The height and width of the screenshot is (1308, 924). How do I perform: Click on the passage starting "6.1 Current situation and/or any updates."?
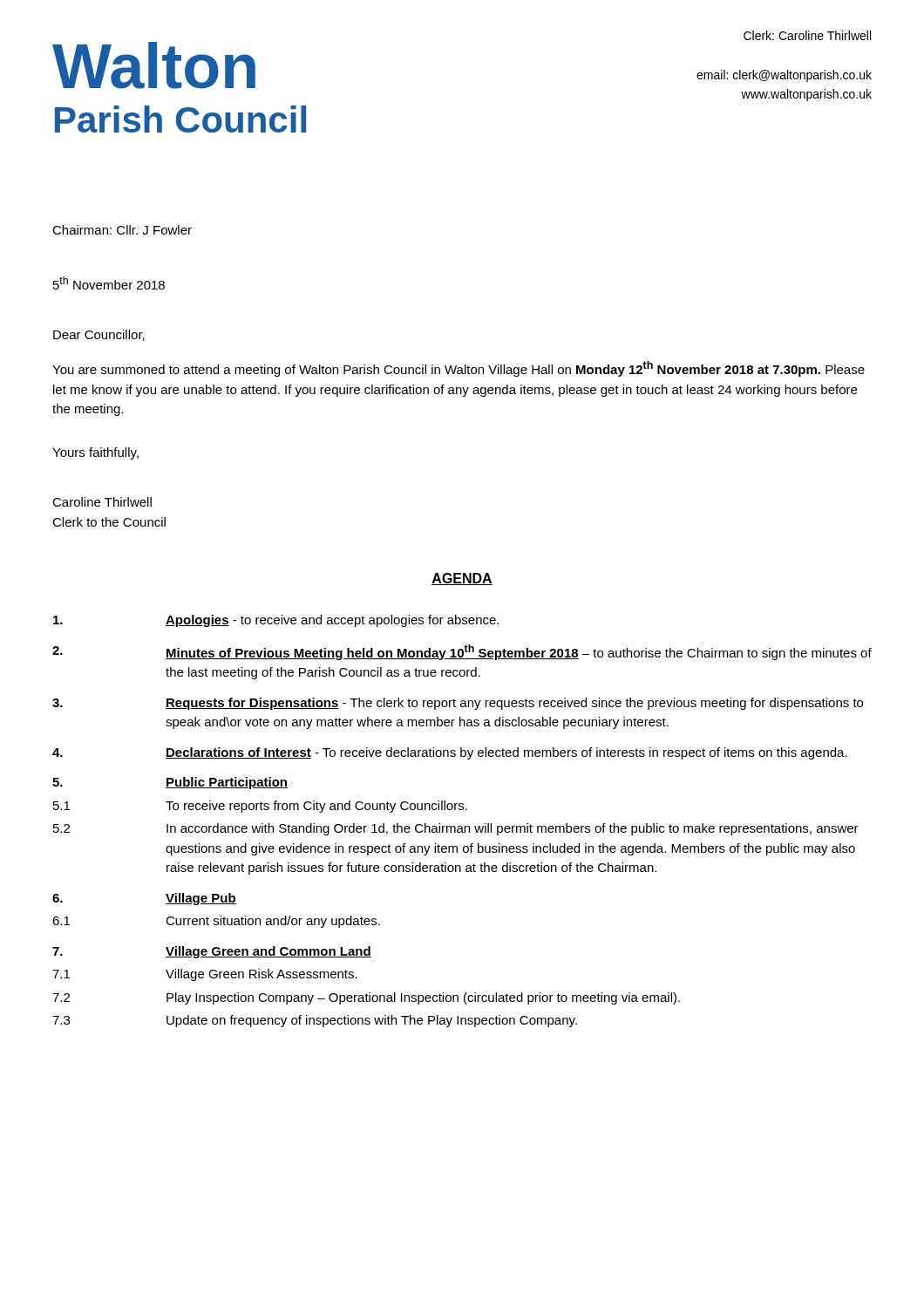216,922
